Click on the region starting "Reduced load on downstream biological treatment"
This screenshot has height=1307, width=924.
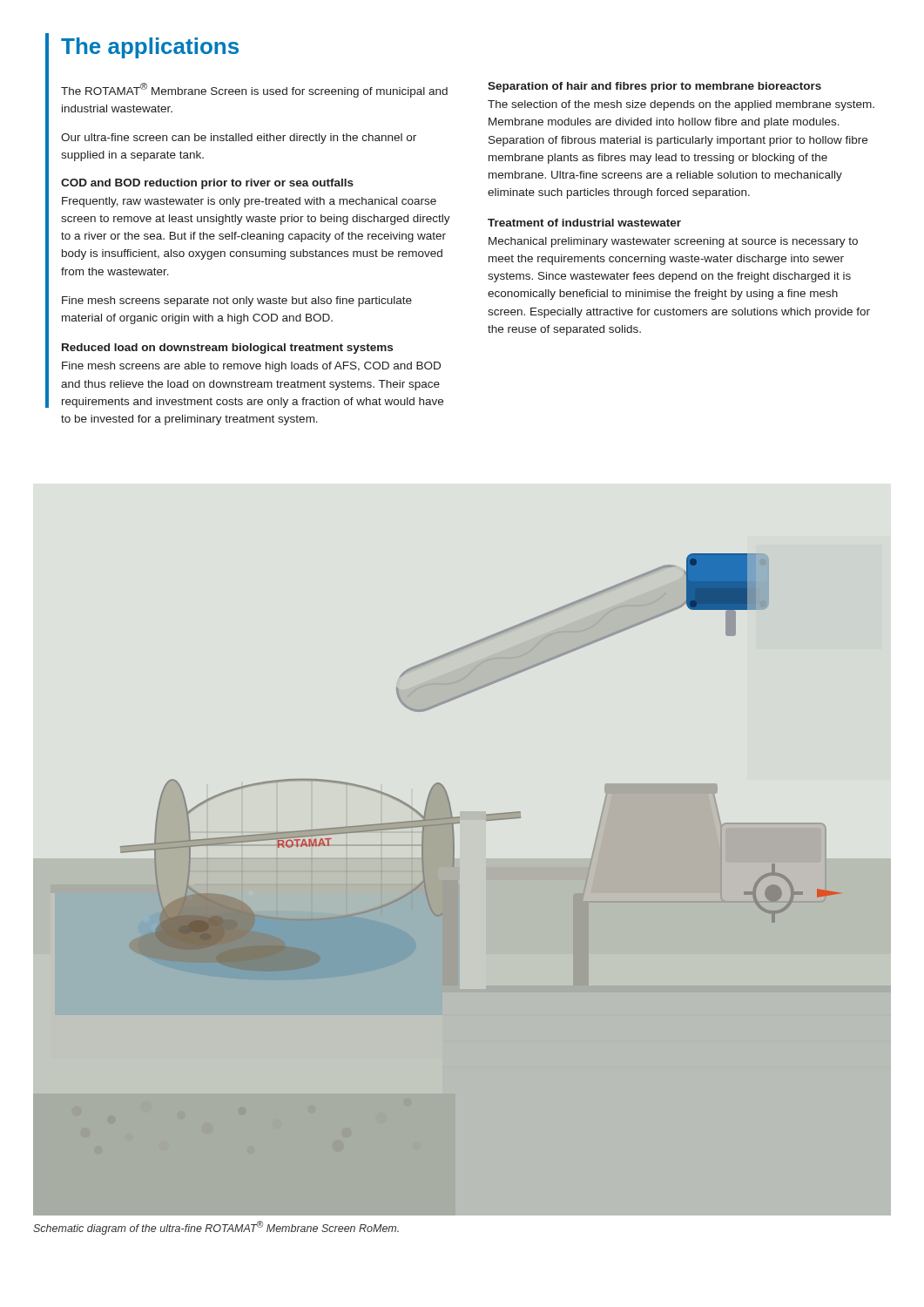[x=257, y=347]
